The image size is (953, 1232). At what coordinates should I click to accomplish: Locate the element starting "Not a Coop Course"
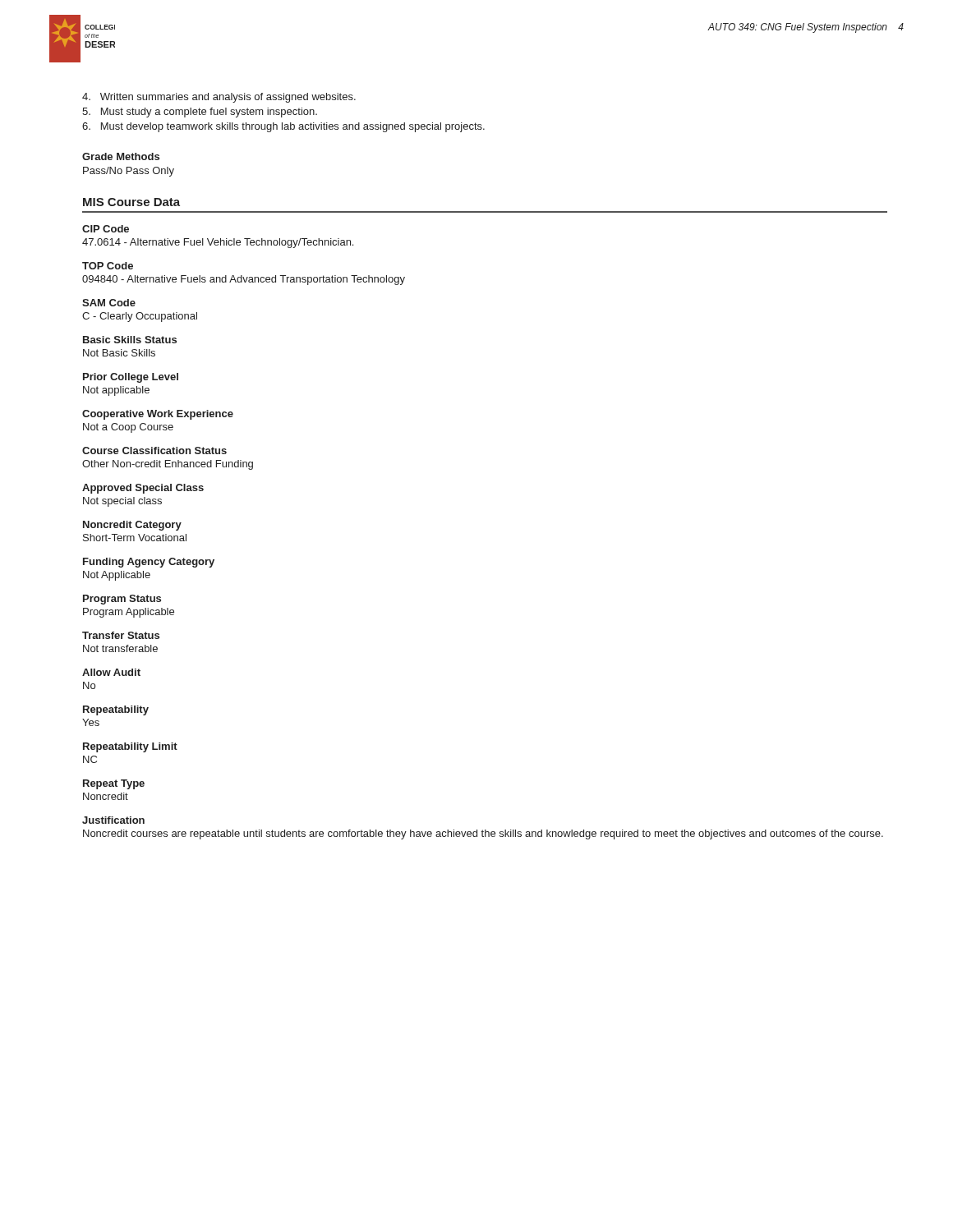tap(128, 427)
